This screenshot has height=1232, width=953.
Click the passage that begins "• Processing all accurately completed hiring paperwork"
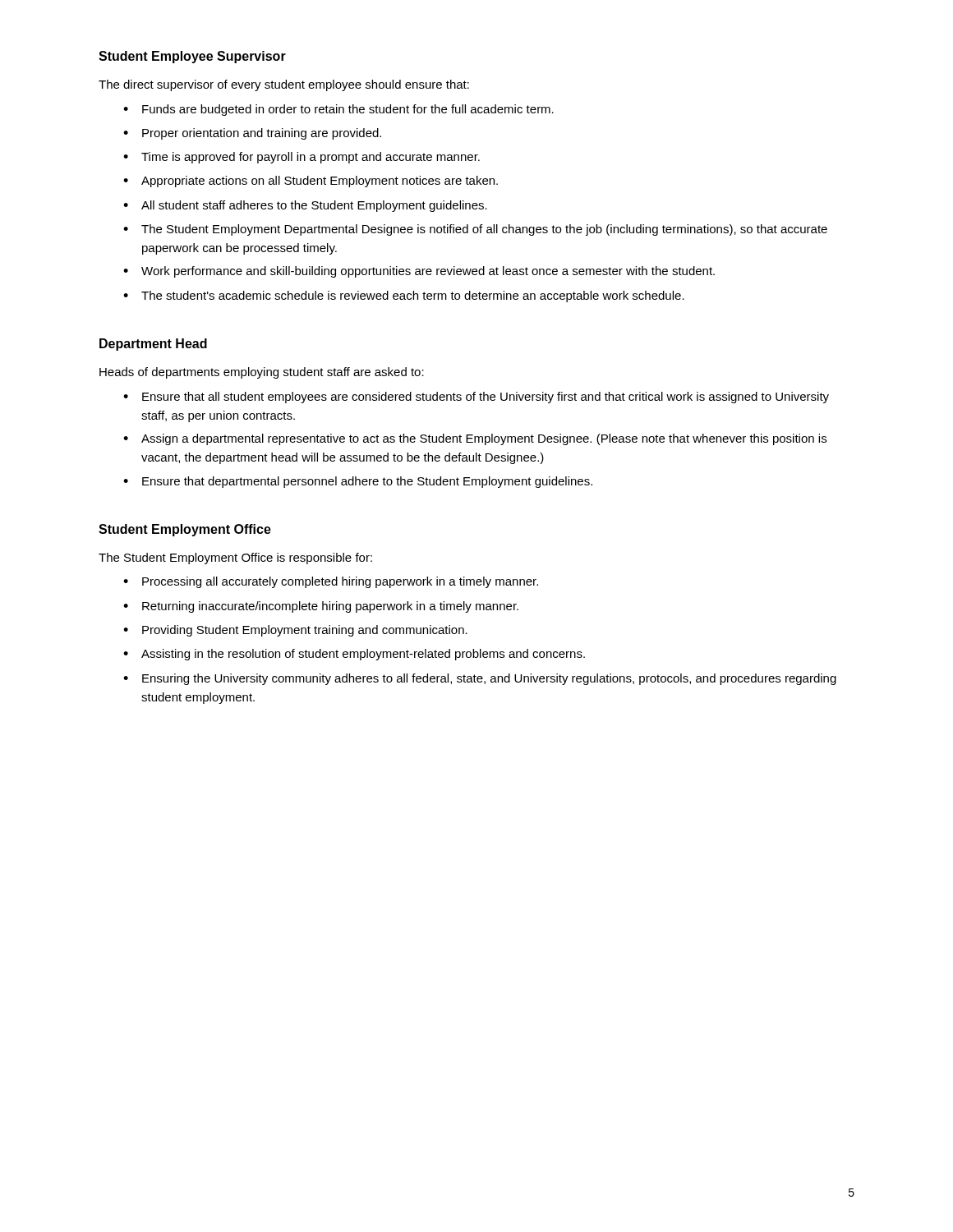[476, 582]
